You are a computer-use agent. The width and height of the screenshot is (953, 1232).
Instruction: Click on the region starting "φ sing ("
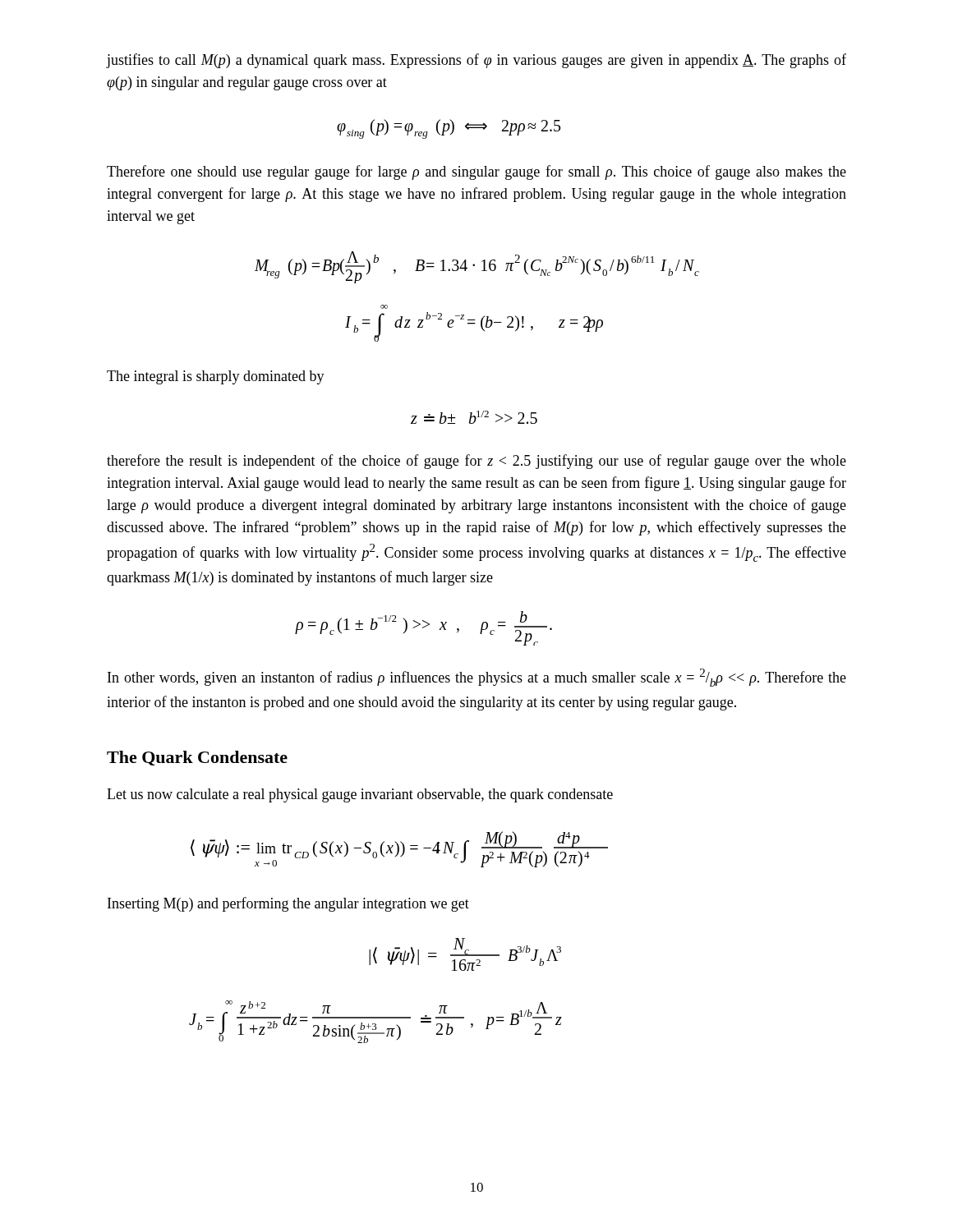pos(476,124)
